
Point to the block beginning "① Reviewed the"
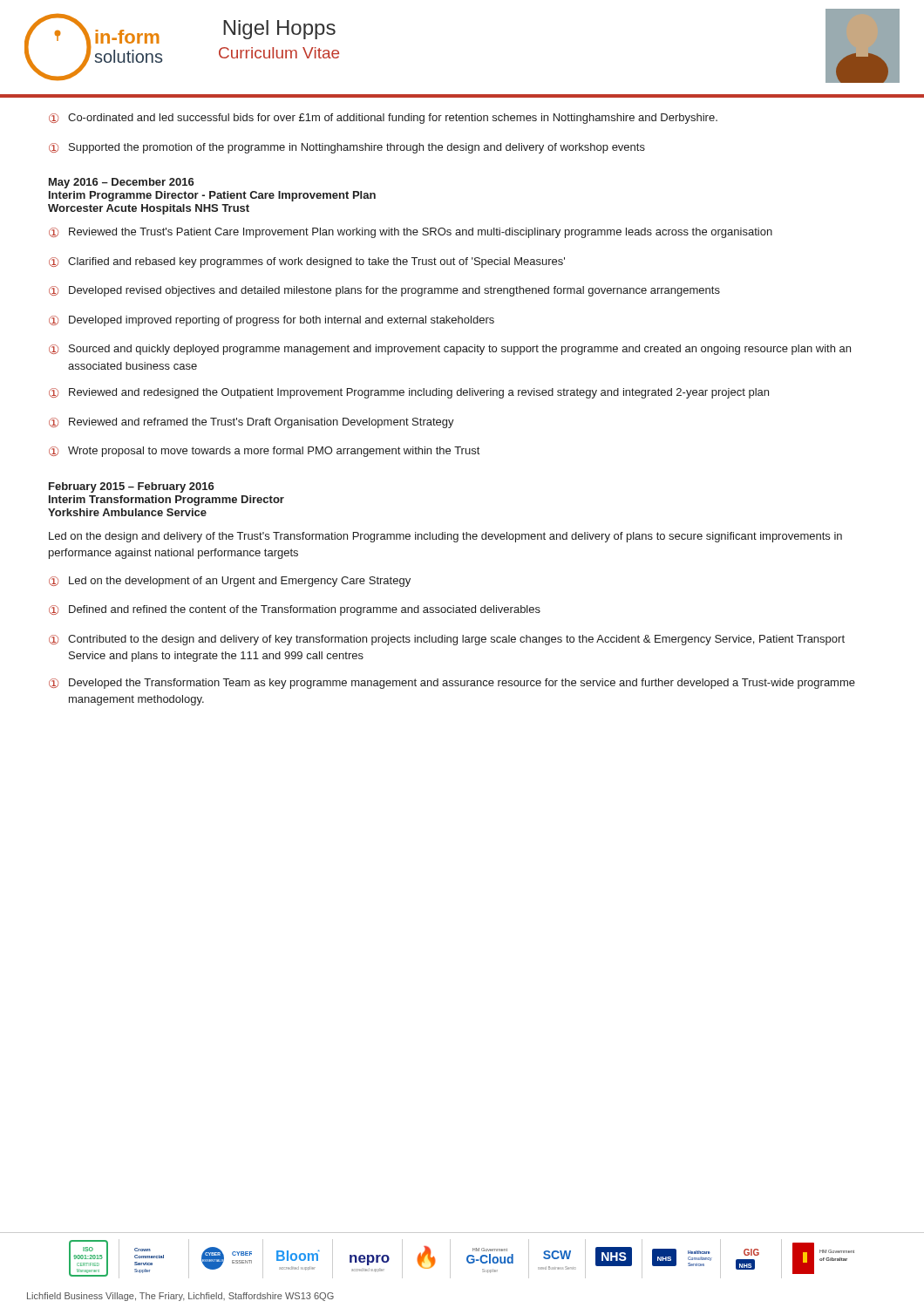click(x=410, y=233)
